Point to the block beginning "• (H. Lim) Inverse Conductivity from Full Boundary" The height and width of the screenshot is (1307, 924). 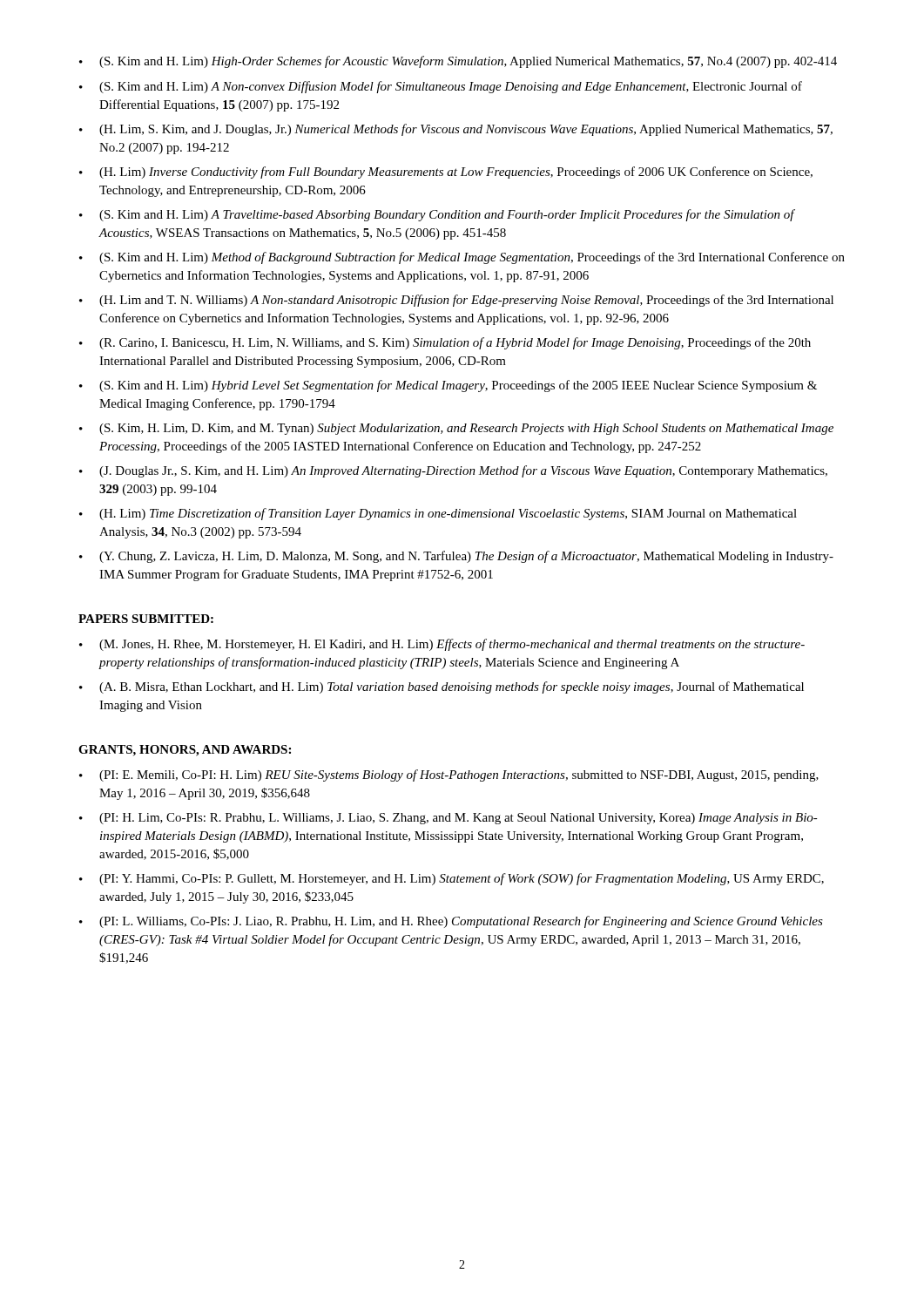coord(462,181)
